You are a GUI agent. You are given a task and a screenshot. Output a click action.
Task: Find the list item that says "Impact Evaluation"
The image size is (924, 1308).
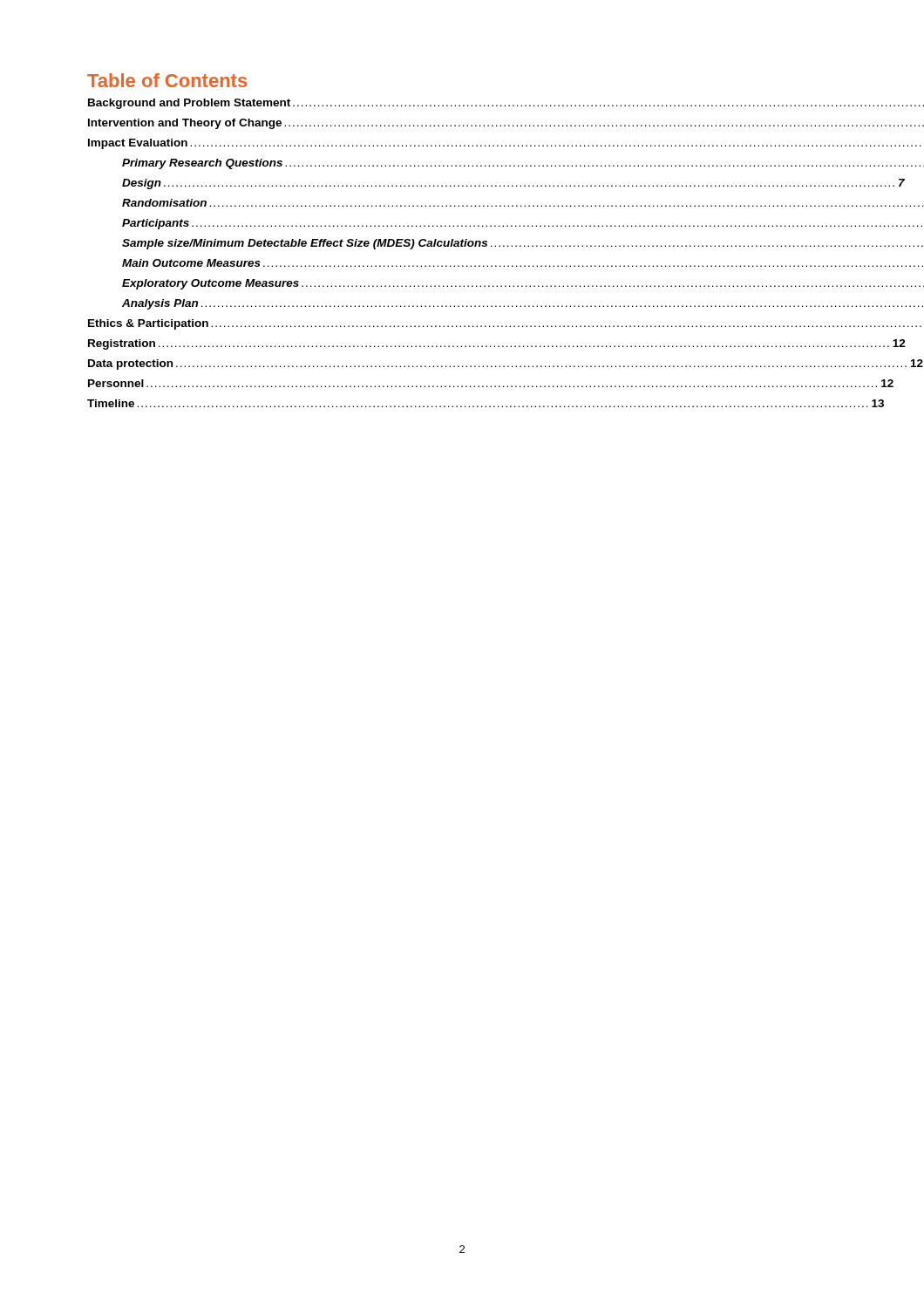tap(462, 143)
